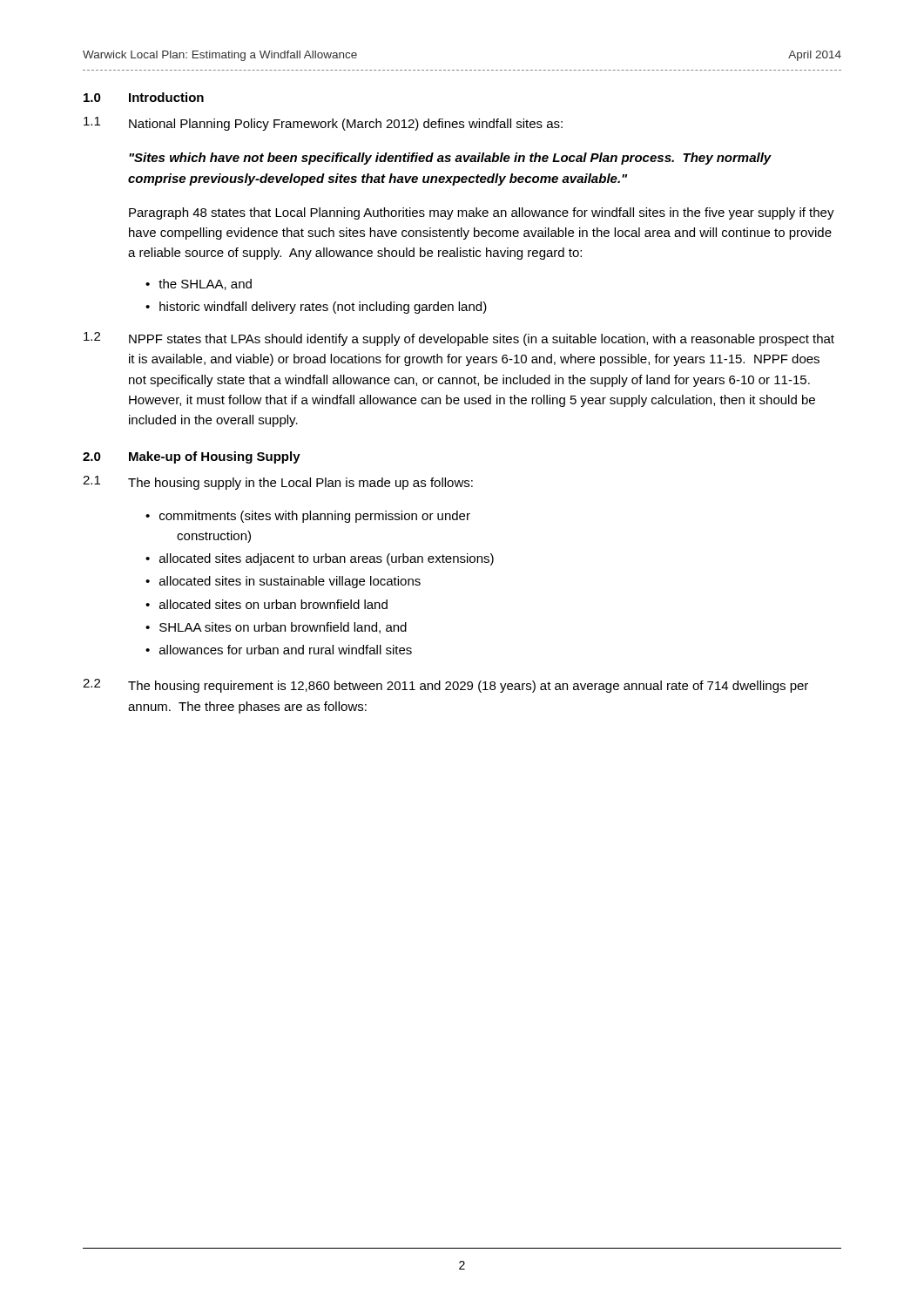924x1307 pixels.
Task: Point to "2.0 Make-up of Housing Supply"
Action: 191,456
